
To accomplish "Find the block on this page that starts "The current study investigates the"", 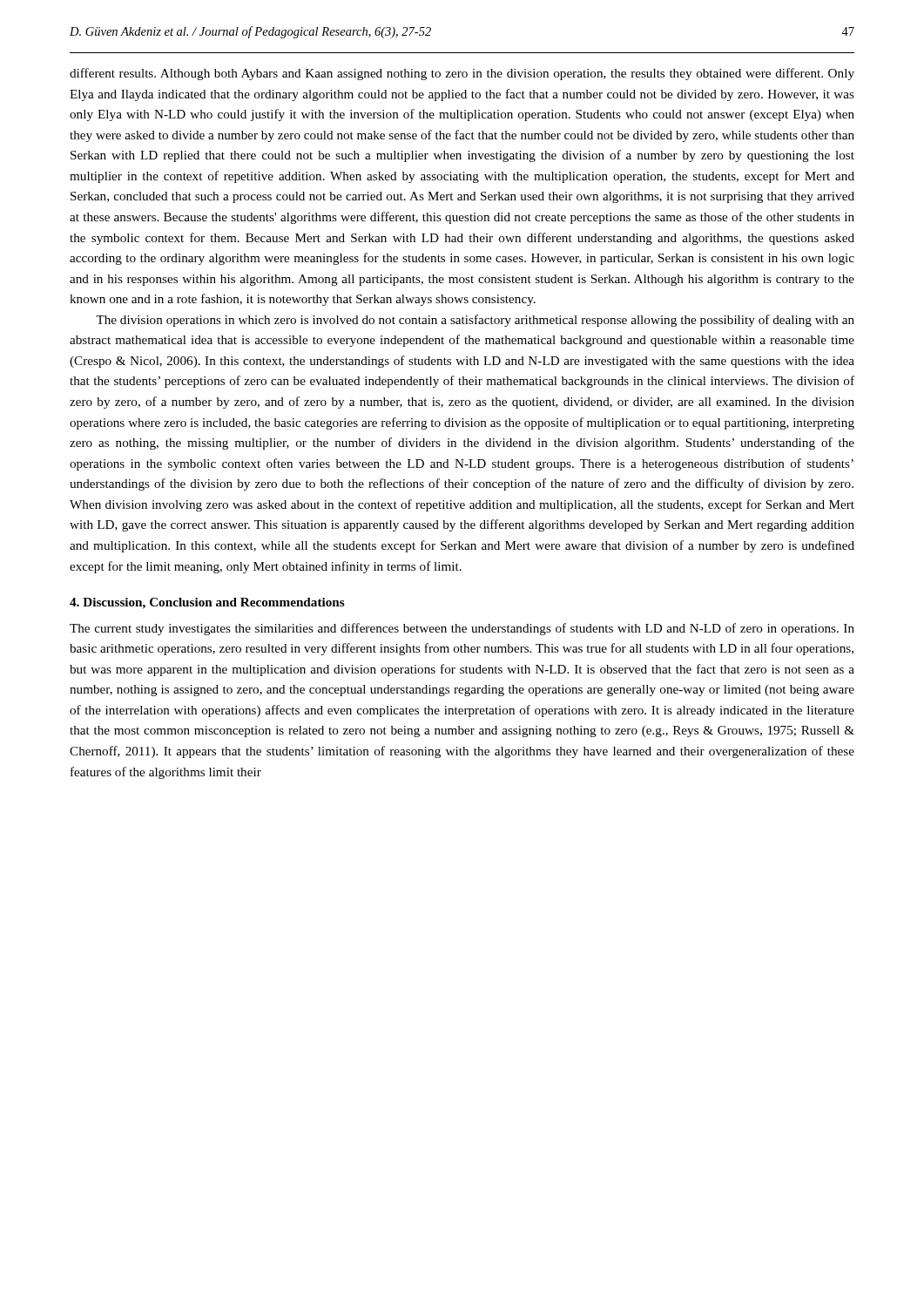I will pyautogui.click(x=462, y=700).
